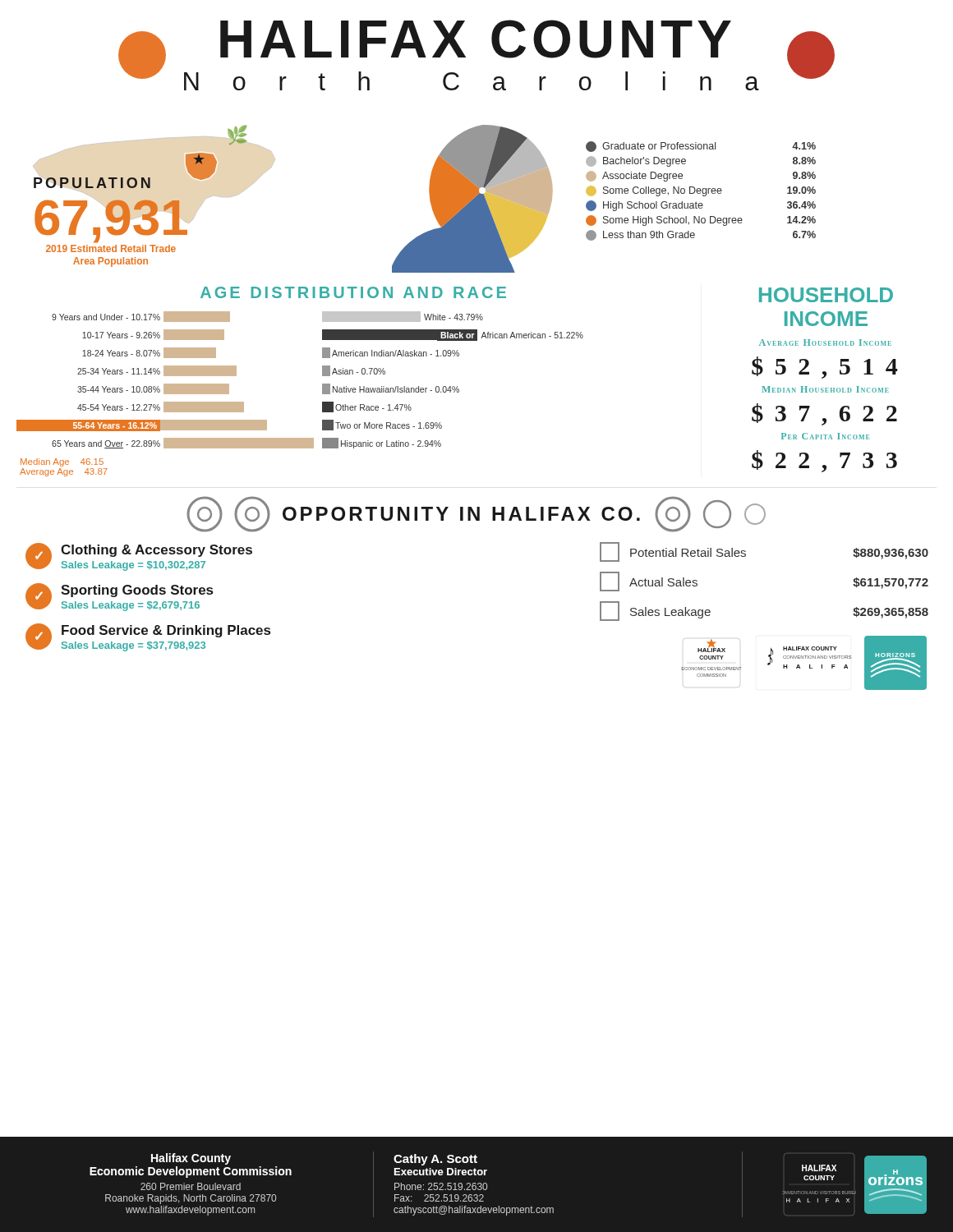Locate the map
Viewport: 953px width, 1232px height.
pyautogui.click(x=152, y=188)
